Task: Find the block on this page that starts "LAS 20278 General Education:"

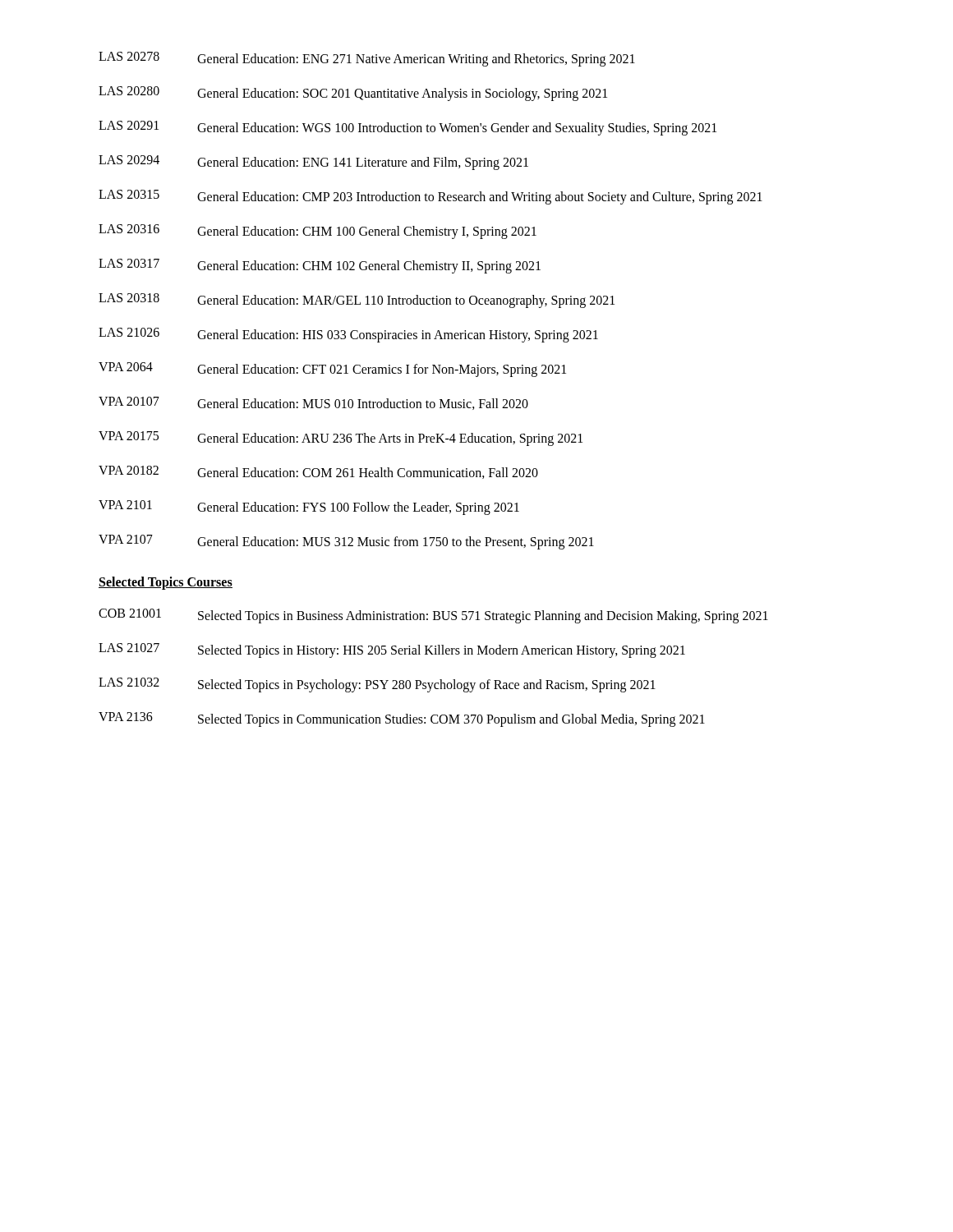Action: click(x=476, y=59)
